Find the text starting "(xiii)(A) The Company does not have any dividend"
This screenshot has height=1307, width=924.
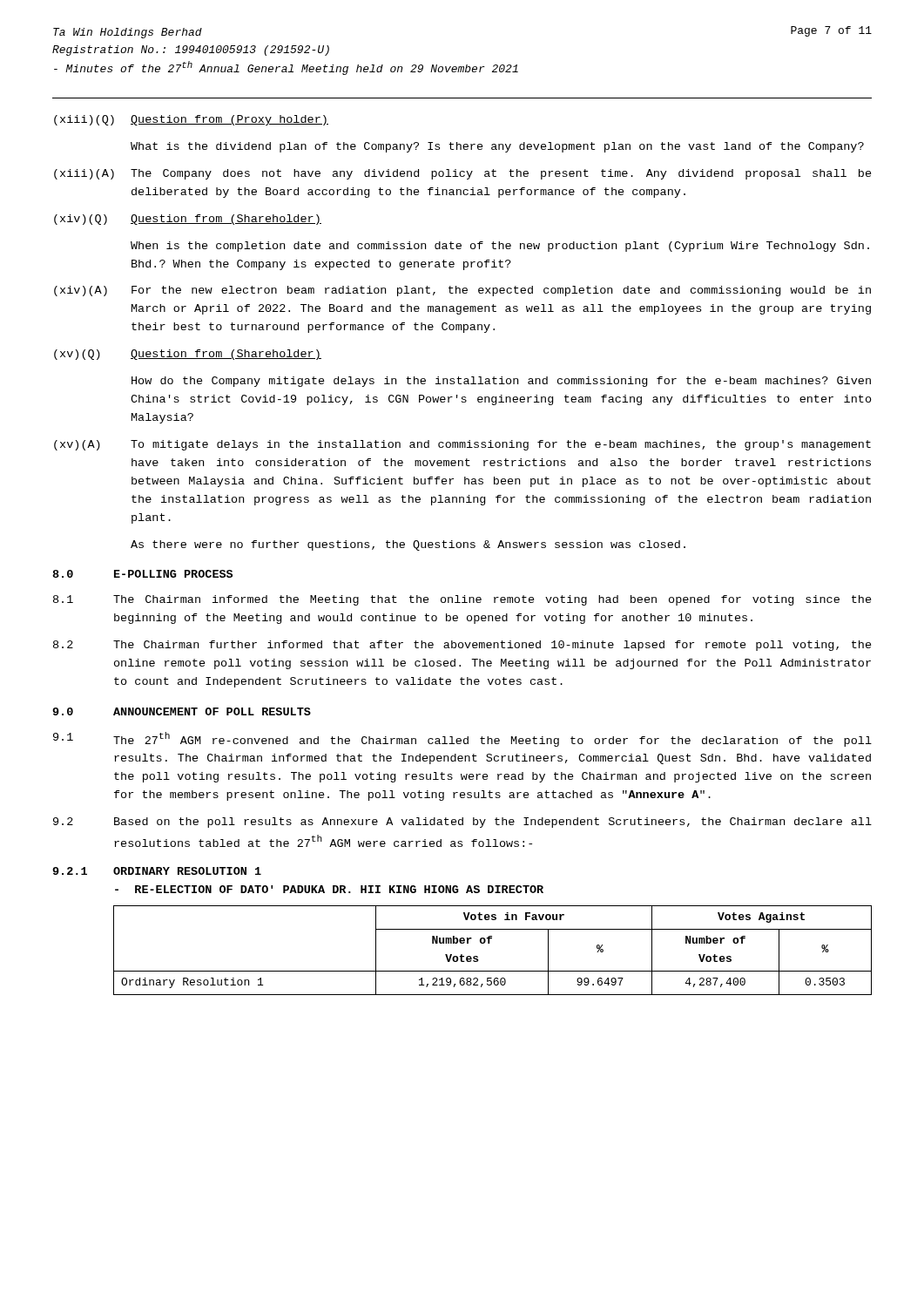pyautogui.click(x=462, y=184)
